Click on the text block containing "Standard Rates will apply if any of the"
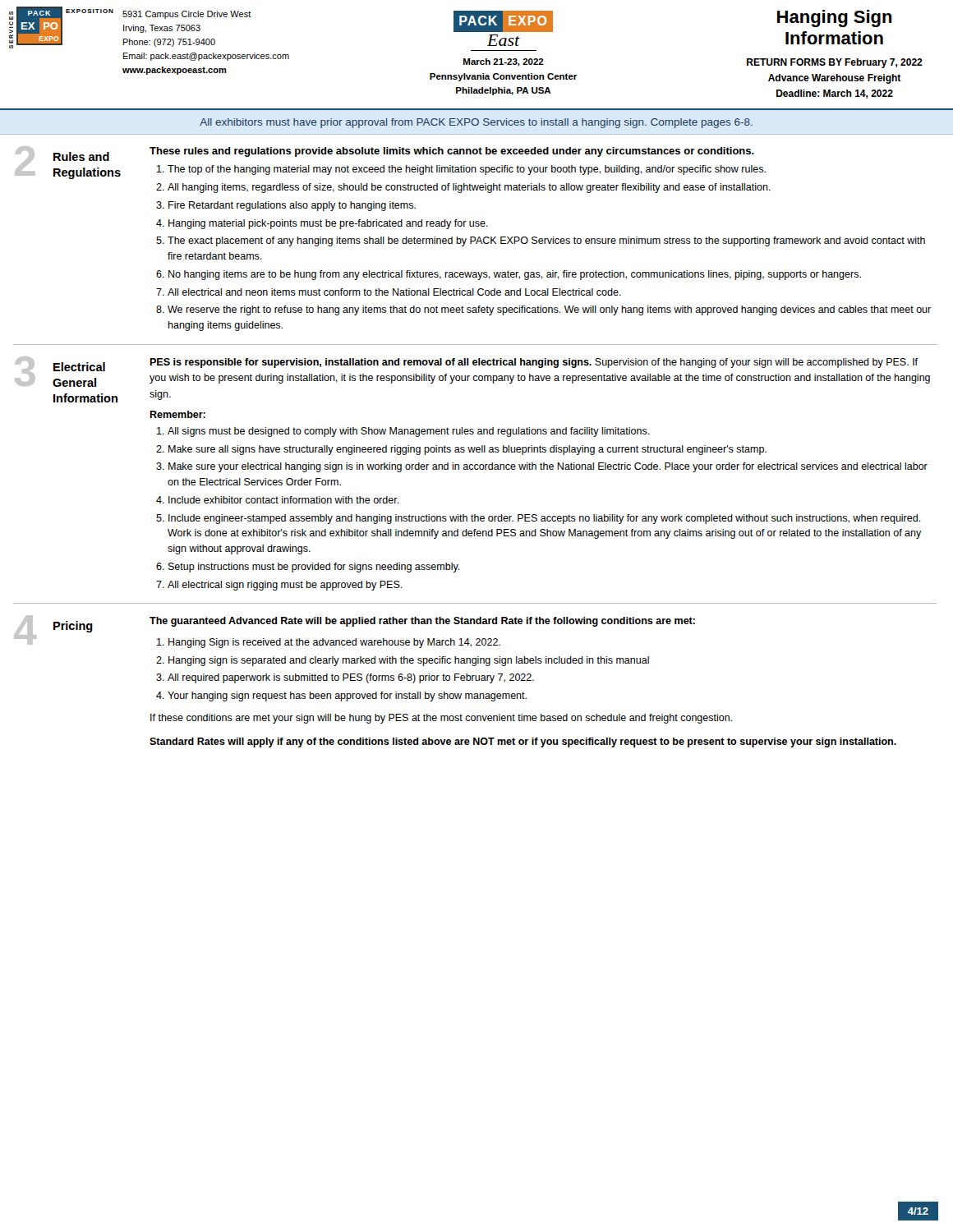The height and width of the screenshot is (1232, 953). [523, 742]
